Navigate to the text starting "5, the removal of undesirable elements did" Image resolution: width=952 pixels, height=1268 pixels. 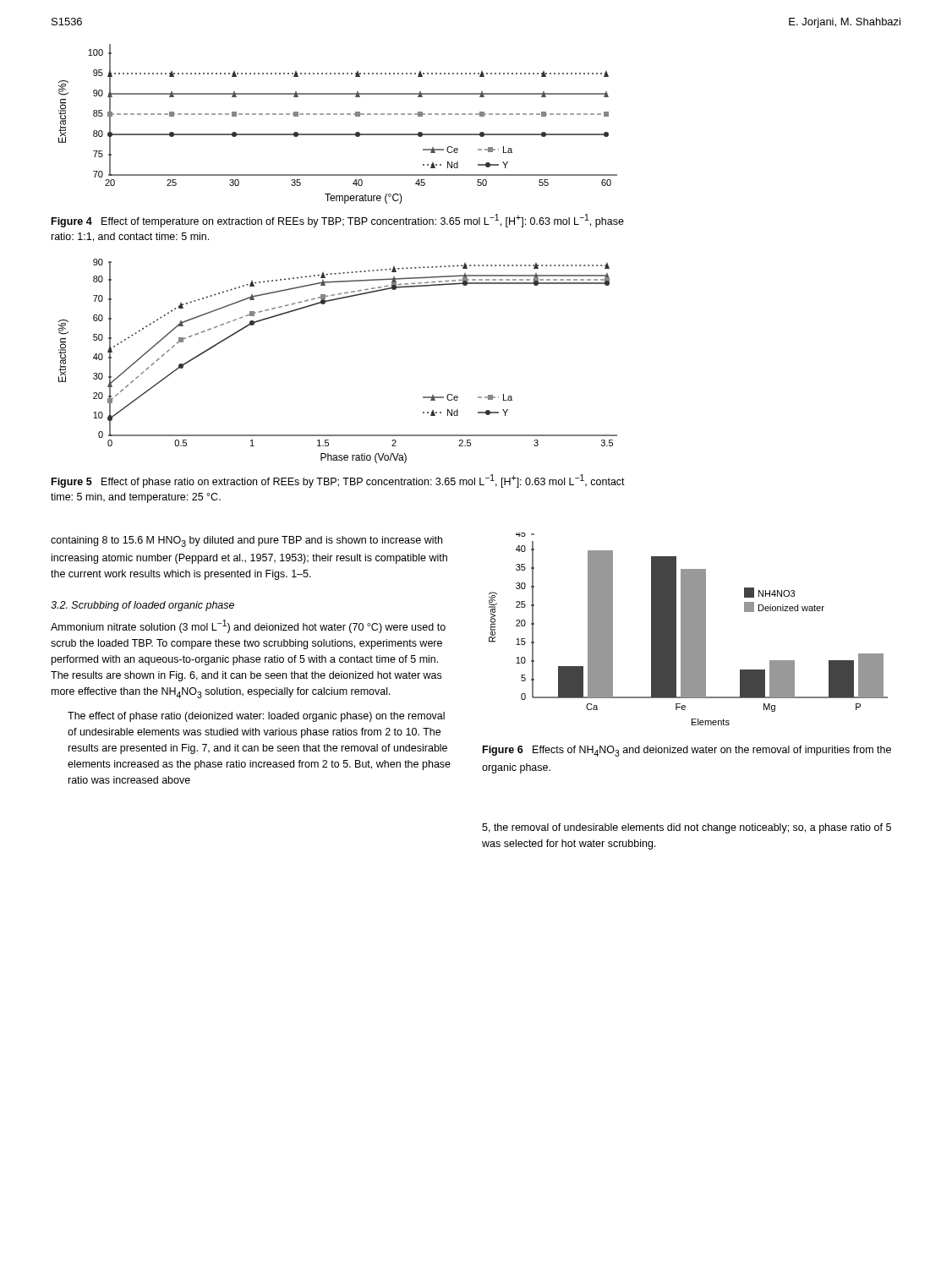[x=687, y=836]
